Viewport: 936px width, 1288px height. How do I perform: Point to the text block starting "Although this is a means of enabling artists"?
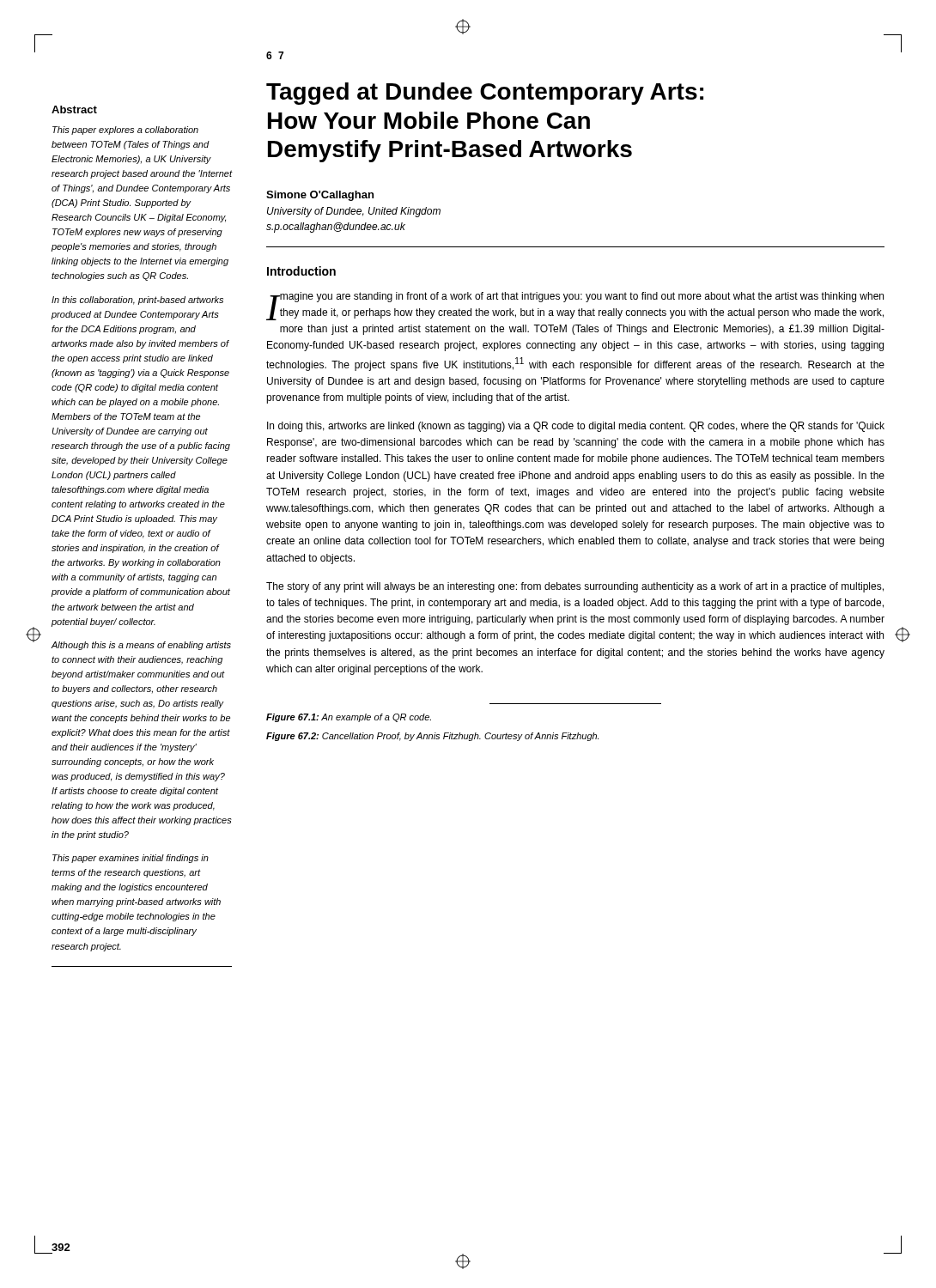pyautogui.click(x=142, y=740)
